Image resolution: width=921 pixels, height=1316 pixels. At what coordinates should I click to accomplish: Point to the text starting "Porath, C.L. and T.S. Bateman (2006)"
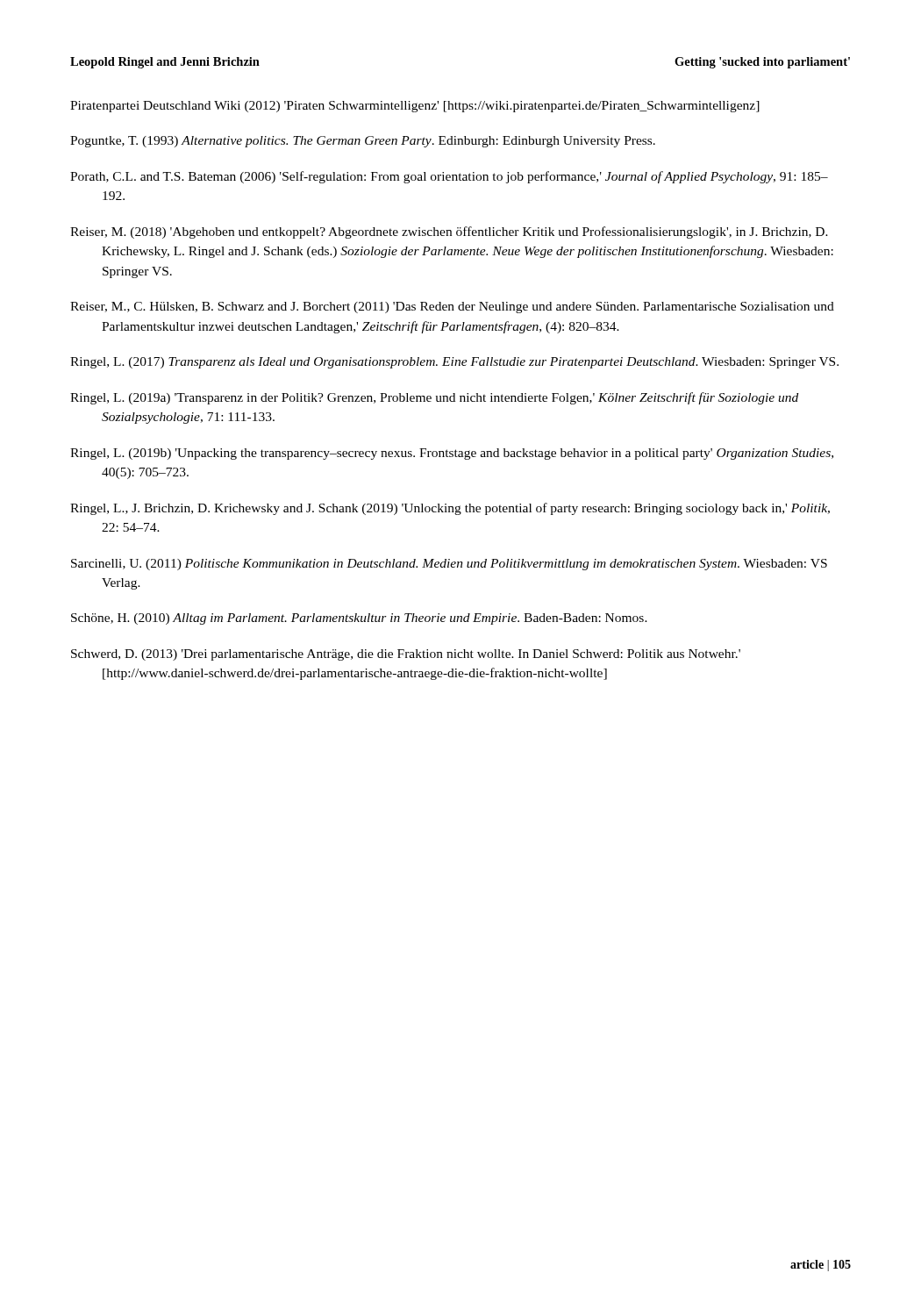(460, 186)
